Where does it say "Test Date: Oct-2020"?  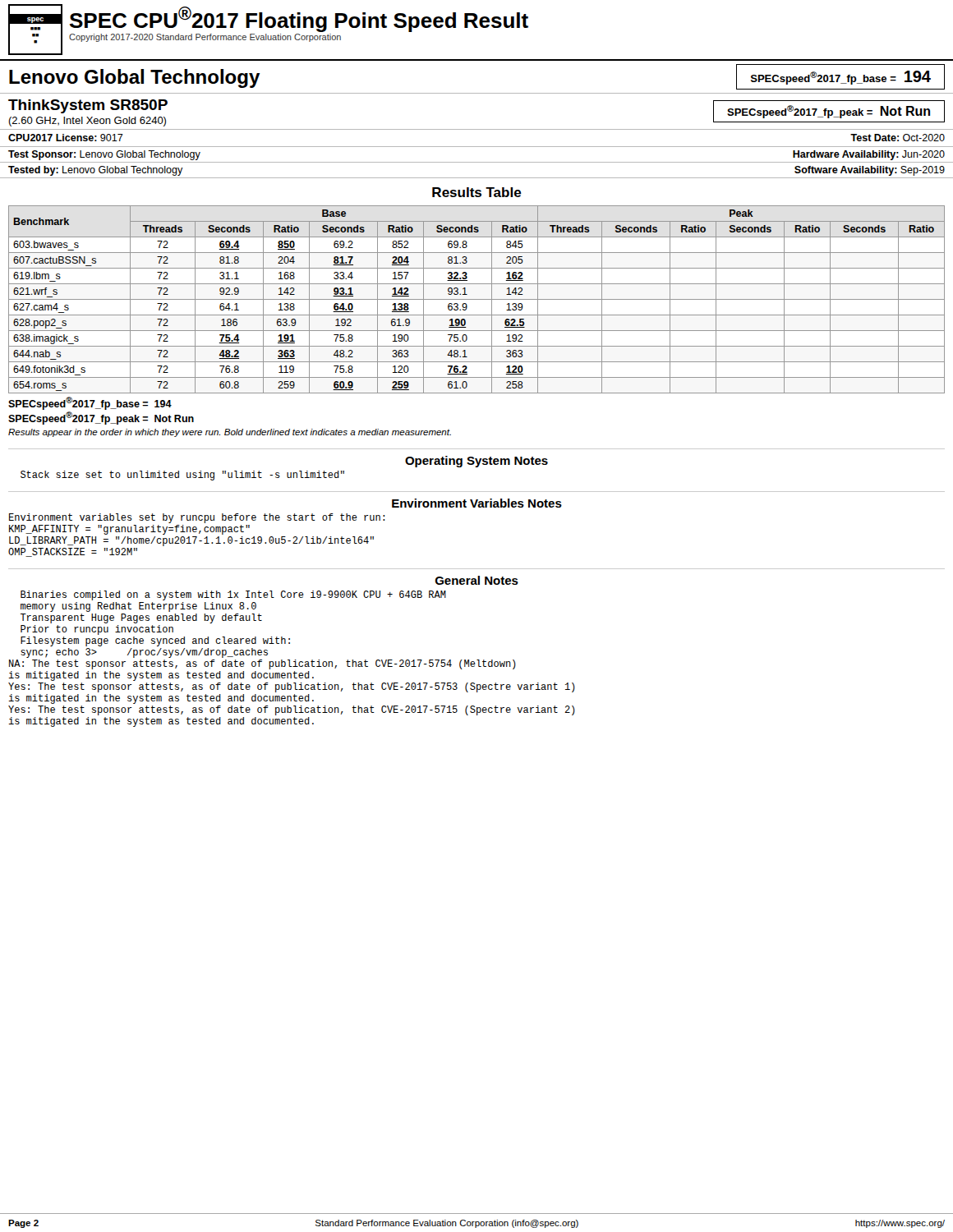click(x=898, y=138)
